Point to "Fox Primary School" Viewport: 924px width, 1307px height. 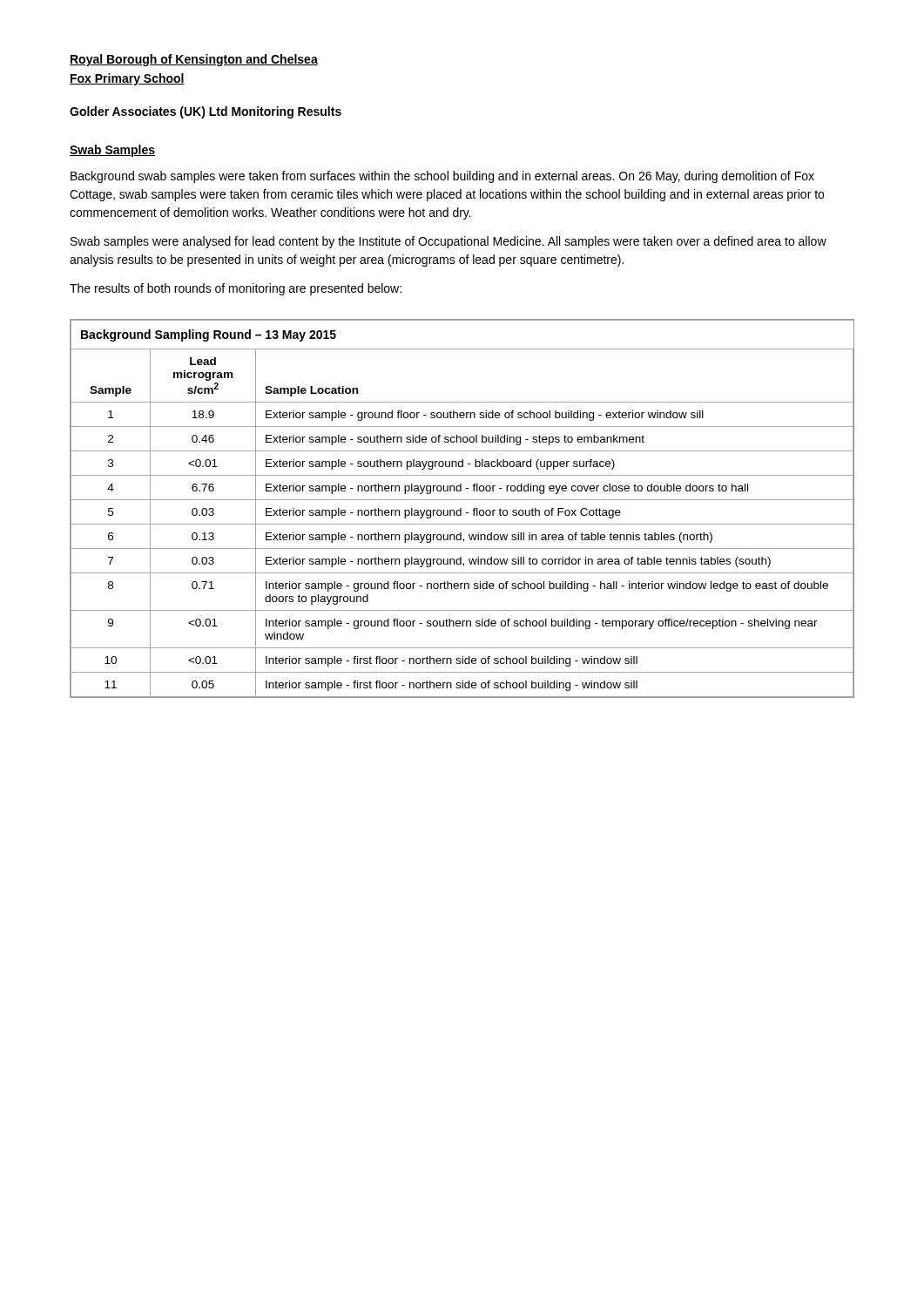(x=127, y=78)
